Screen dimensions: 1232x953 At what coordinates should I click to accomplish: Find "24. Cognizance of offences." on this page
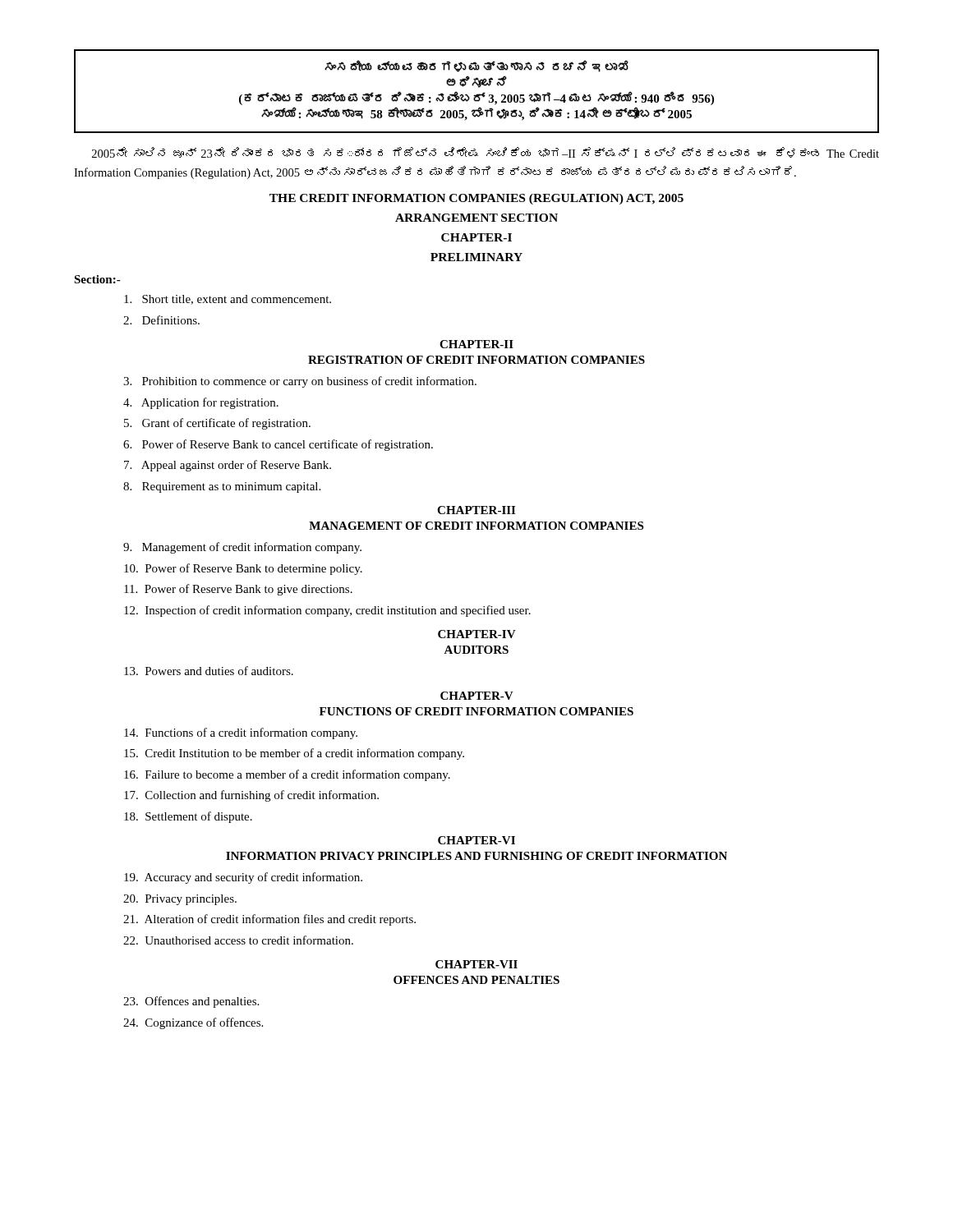pos(194,1022)
